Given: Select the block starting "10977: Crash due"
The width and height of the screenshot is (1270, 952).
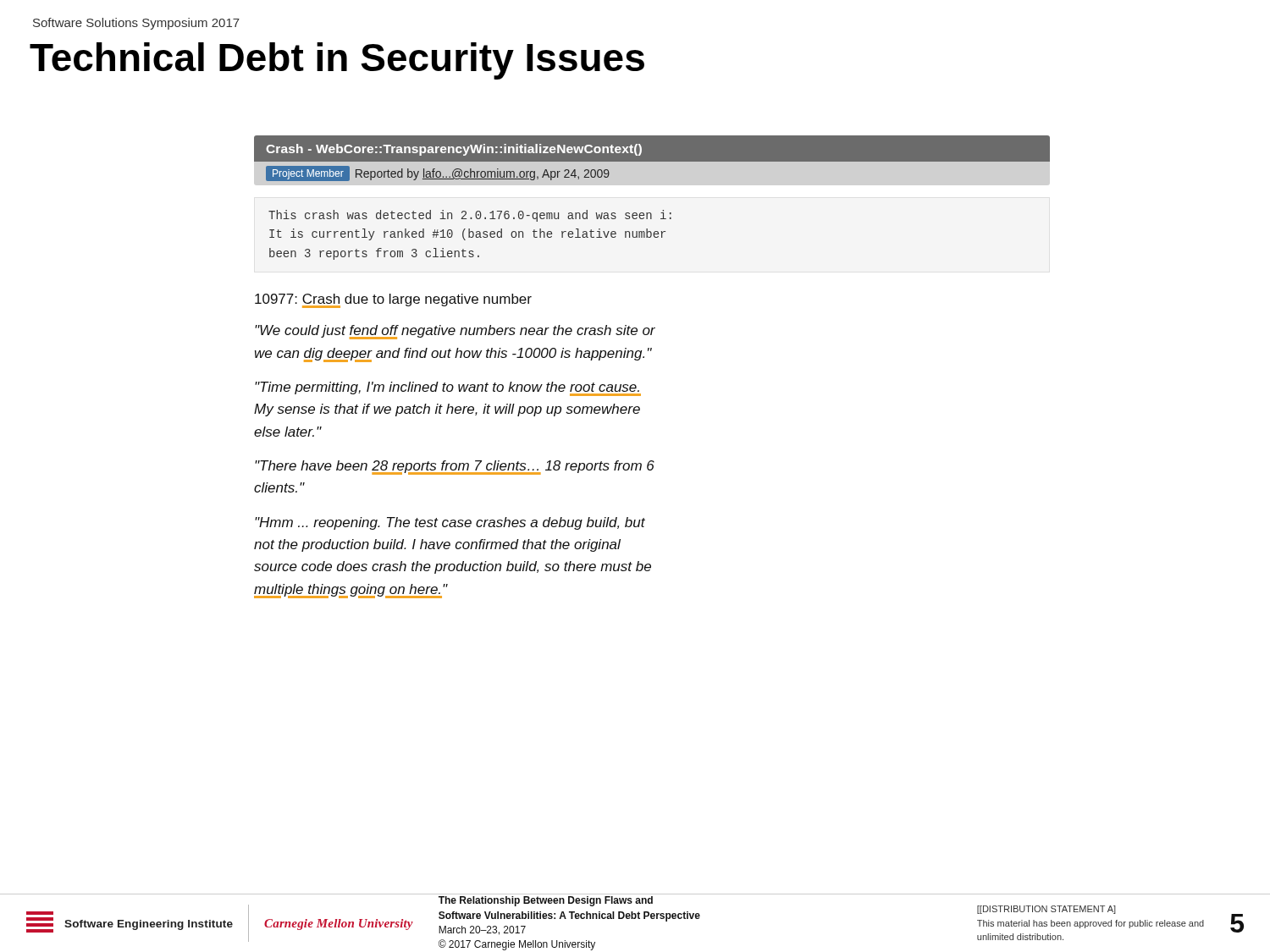Looking at the screenshot, I should click(x=393, y=299).
